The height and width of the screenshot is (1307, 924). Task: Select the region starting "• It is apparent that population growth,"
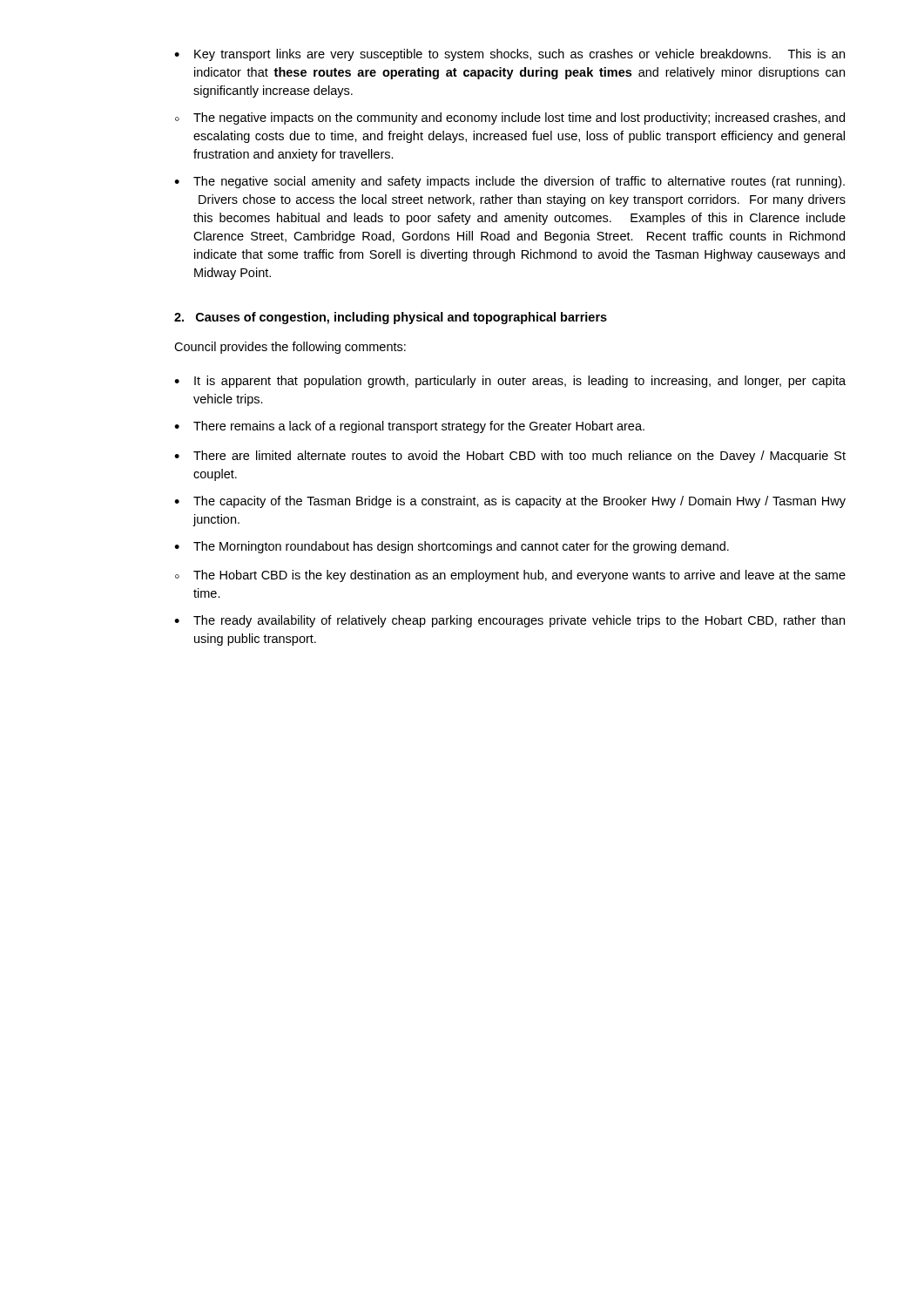tap(510, 391)
